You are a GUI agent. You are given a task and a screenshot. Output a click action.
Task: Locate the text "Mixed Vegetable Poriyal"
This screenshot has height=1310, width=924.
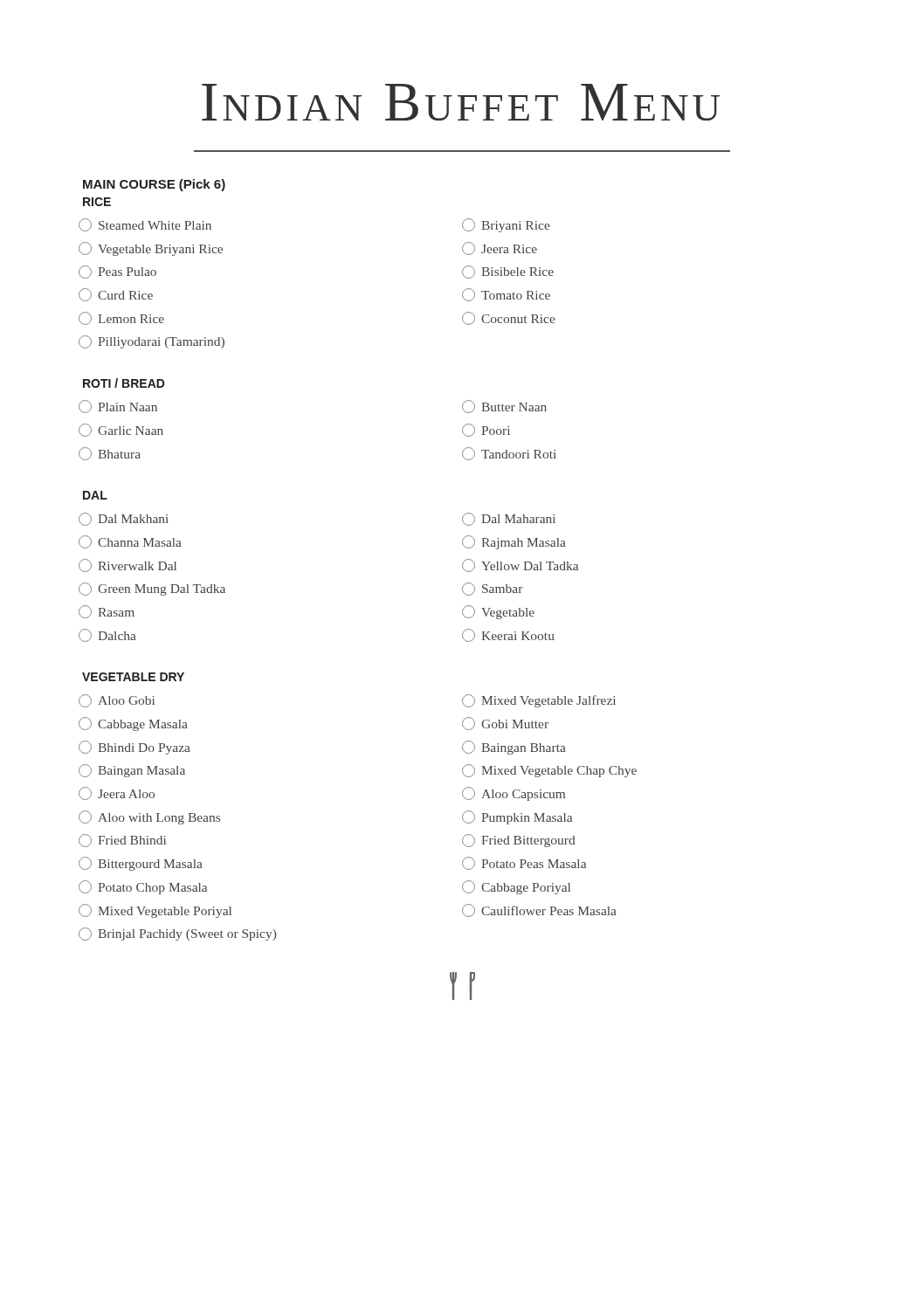click(x=155, y=910)
